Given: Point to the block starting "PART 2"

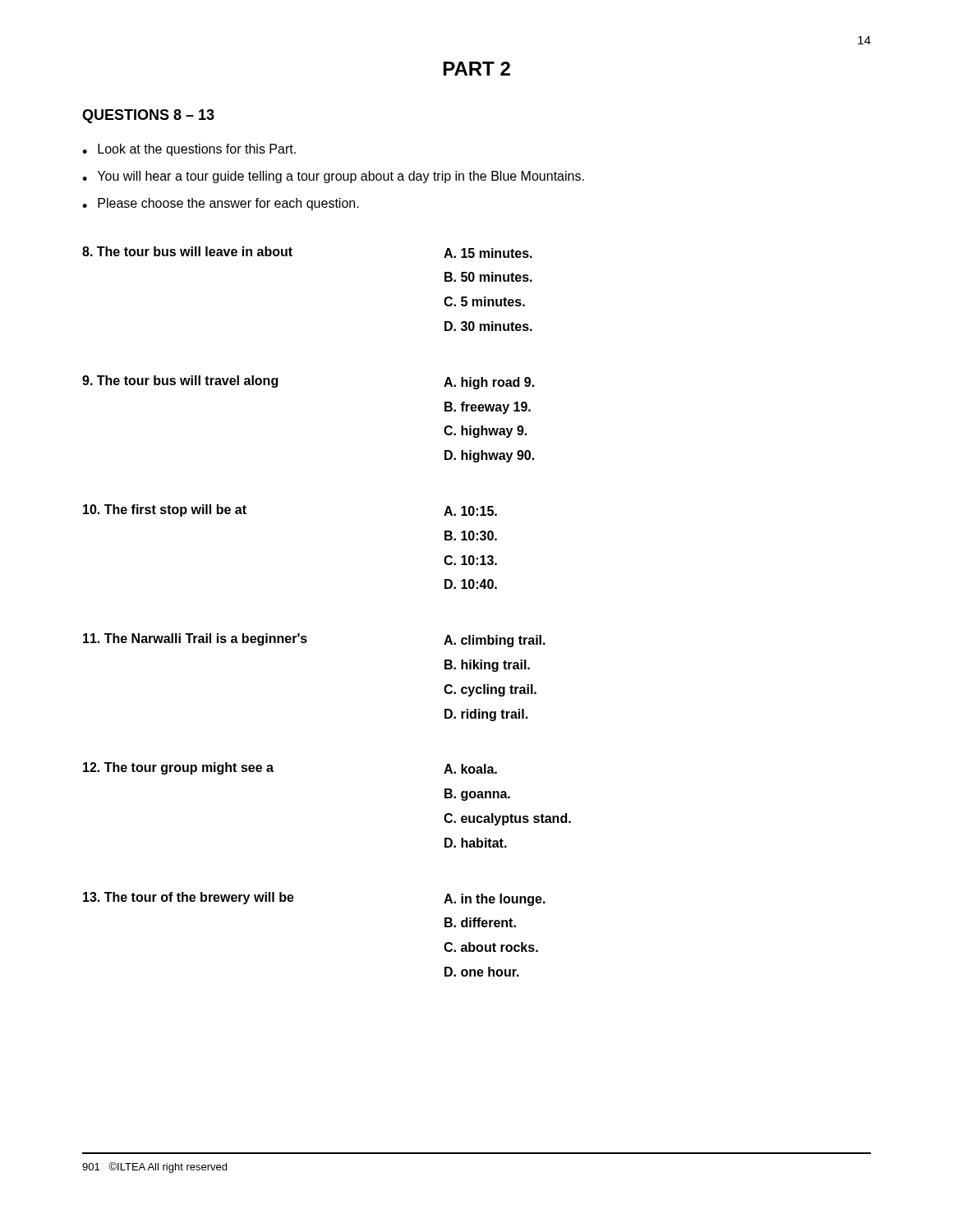Looking at the screenshot, I should point(476,69).
